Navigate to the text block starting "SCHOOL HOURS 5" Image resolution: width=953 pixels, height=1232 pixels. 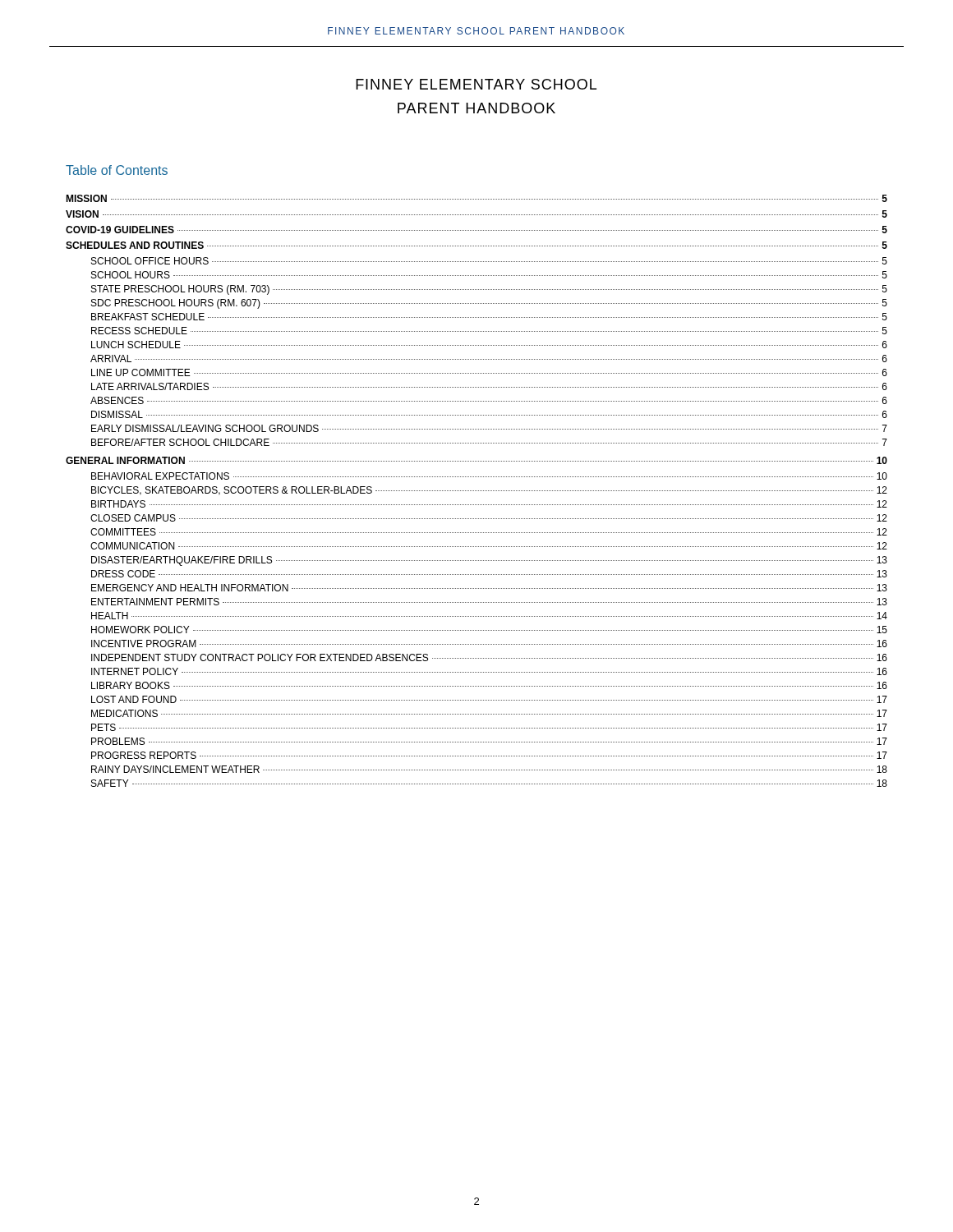[489, 275]
